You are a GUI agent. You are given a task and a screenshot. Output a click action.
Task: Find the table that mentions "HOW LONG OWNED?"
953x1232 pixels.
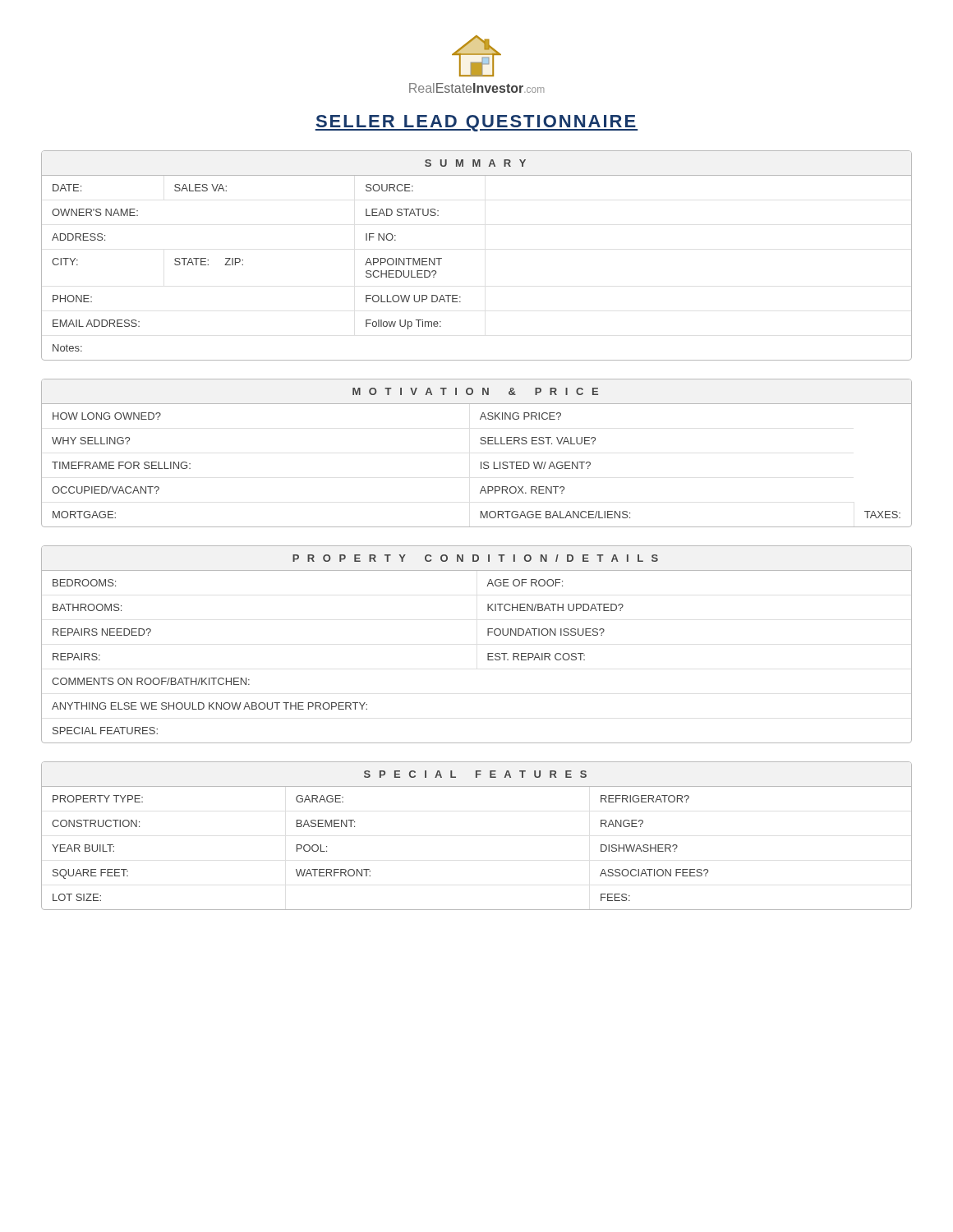coord(476,453)
